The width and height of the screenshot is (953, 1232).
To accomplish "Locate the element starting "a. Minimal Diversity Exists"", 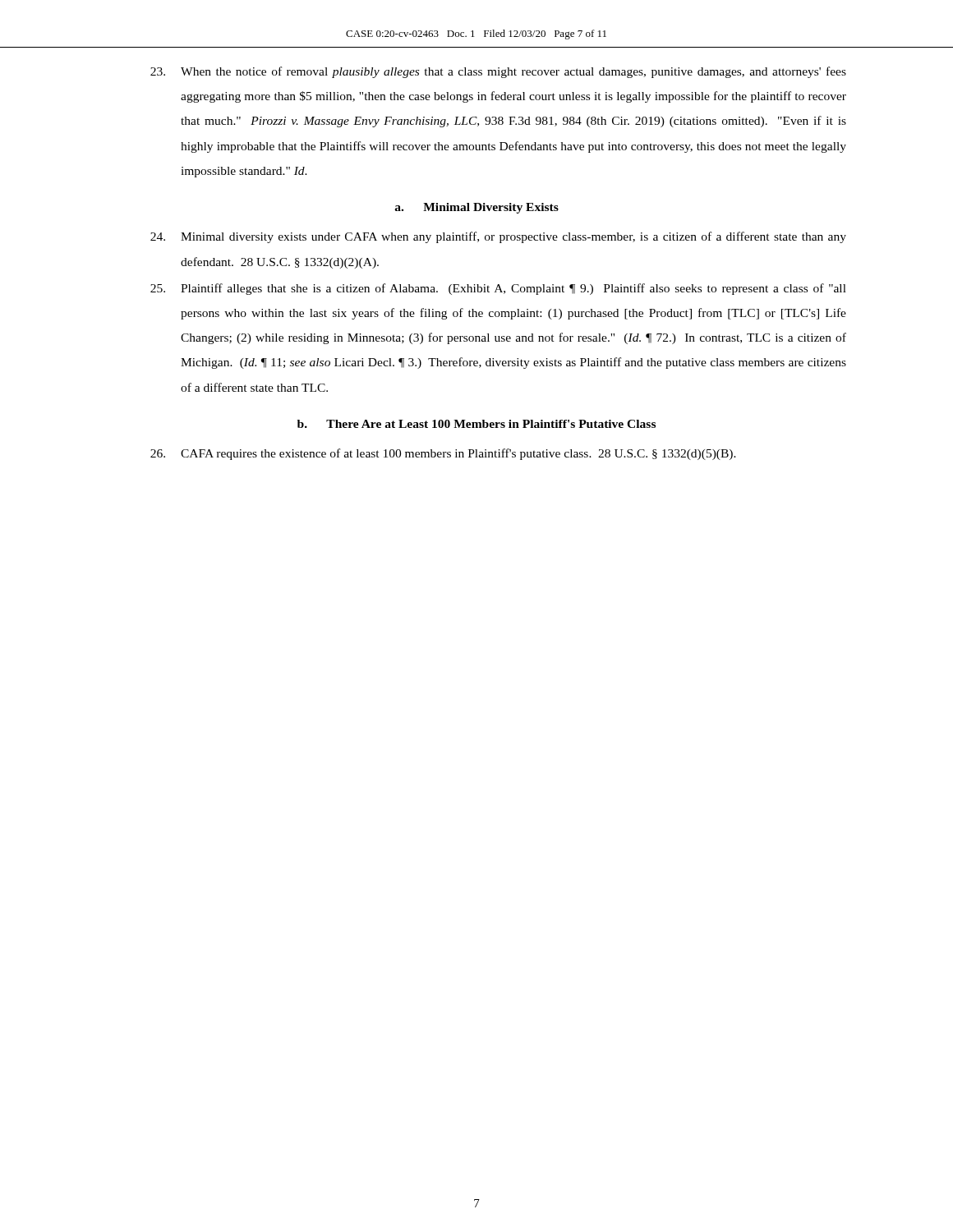I will click(476, 207).
